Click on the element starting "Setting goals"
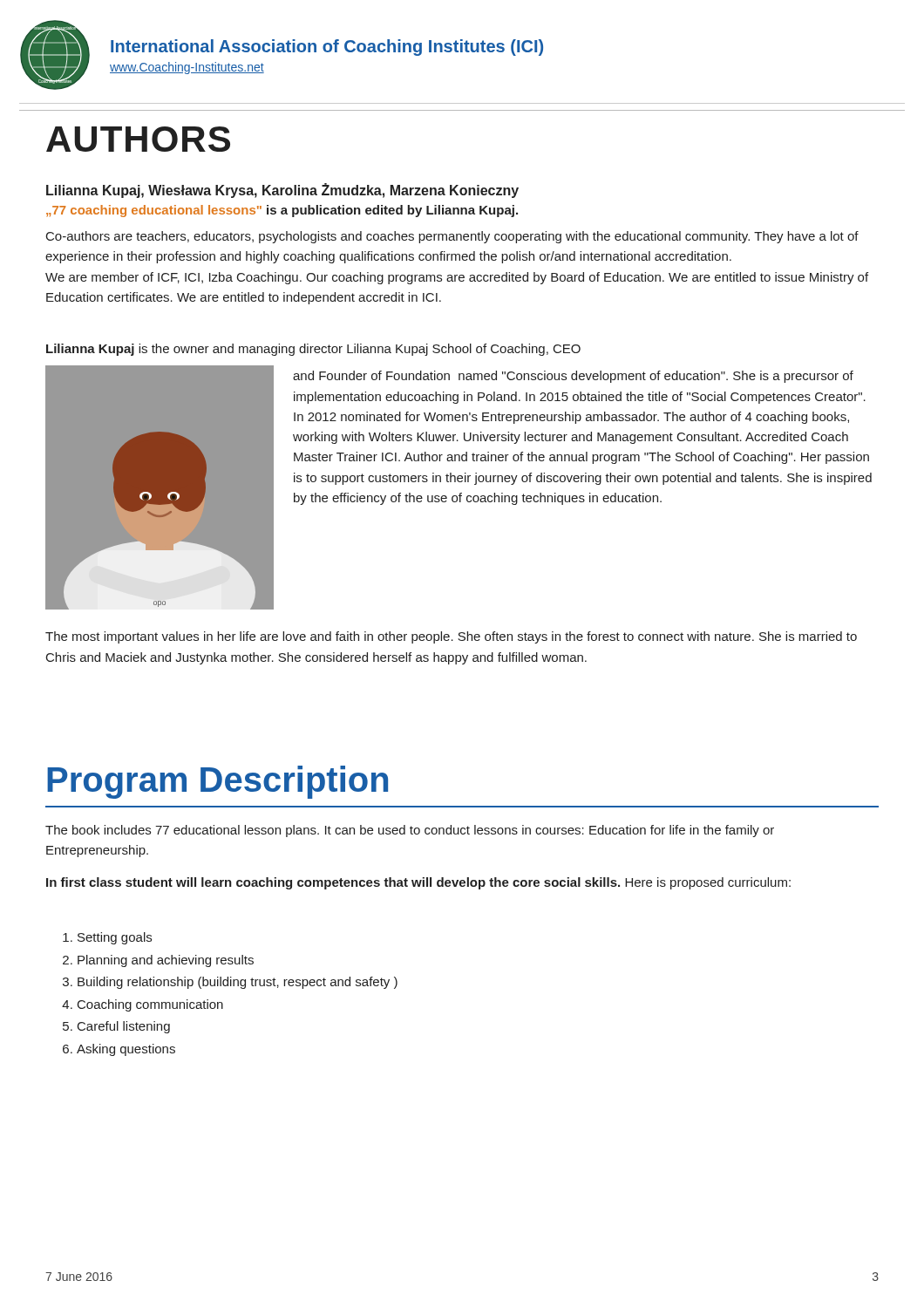 [114, 937]
